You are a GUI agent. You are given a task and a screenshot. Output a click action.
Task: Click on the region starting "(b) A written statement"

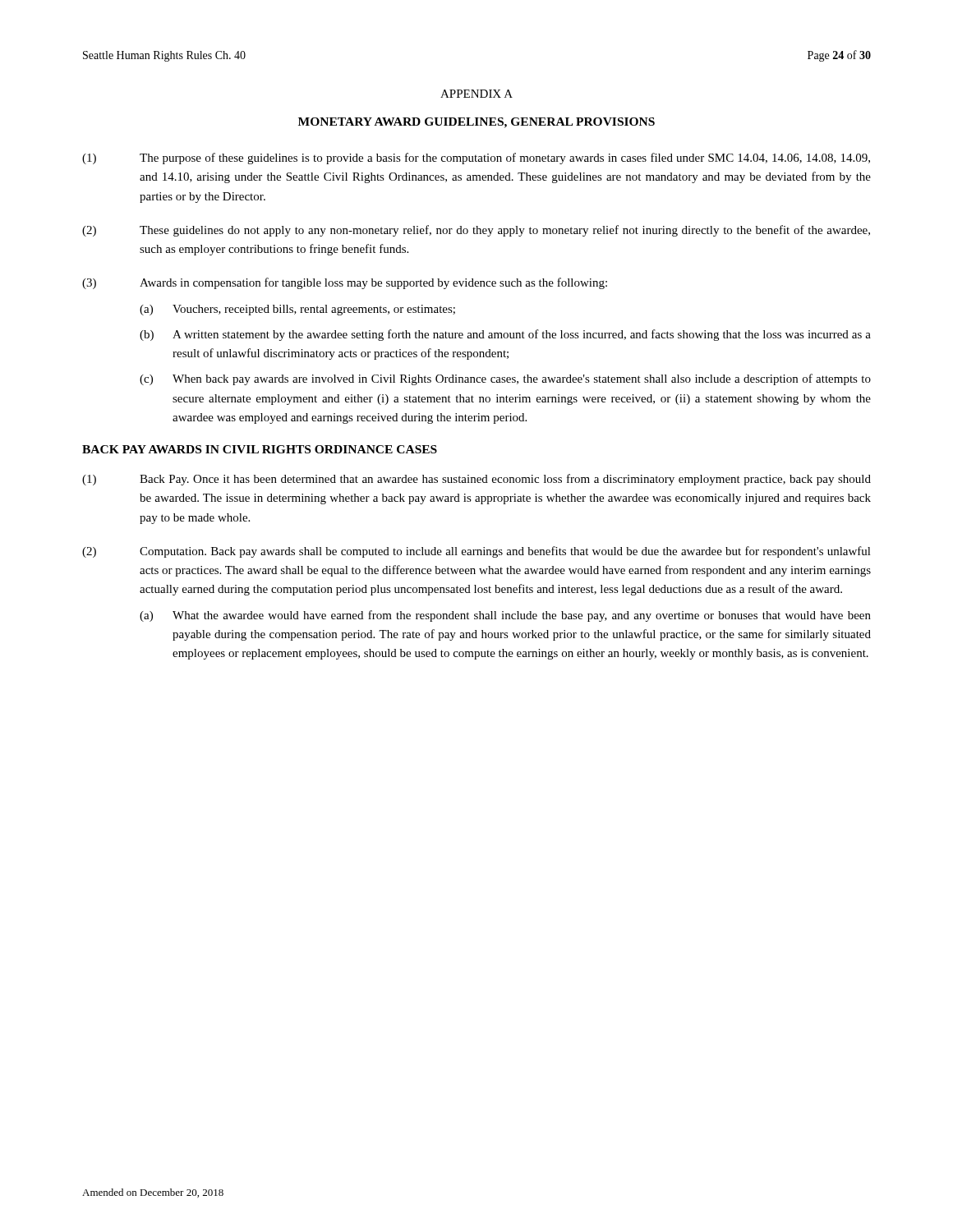[505, 344]
